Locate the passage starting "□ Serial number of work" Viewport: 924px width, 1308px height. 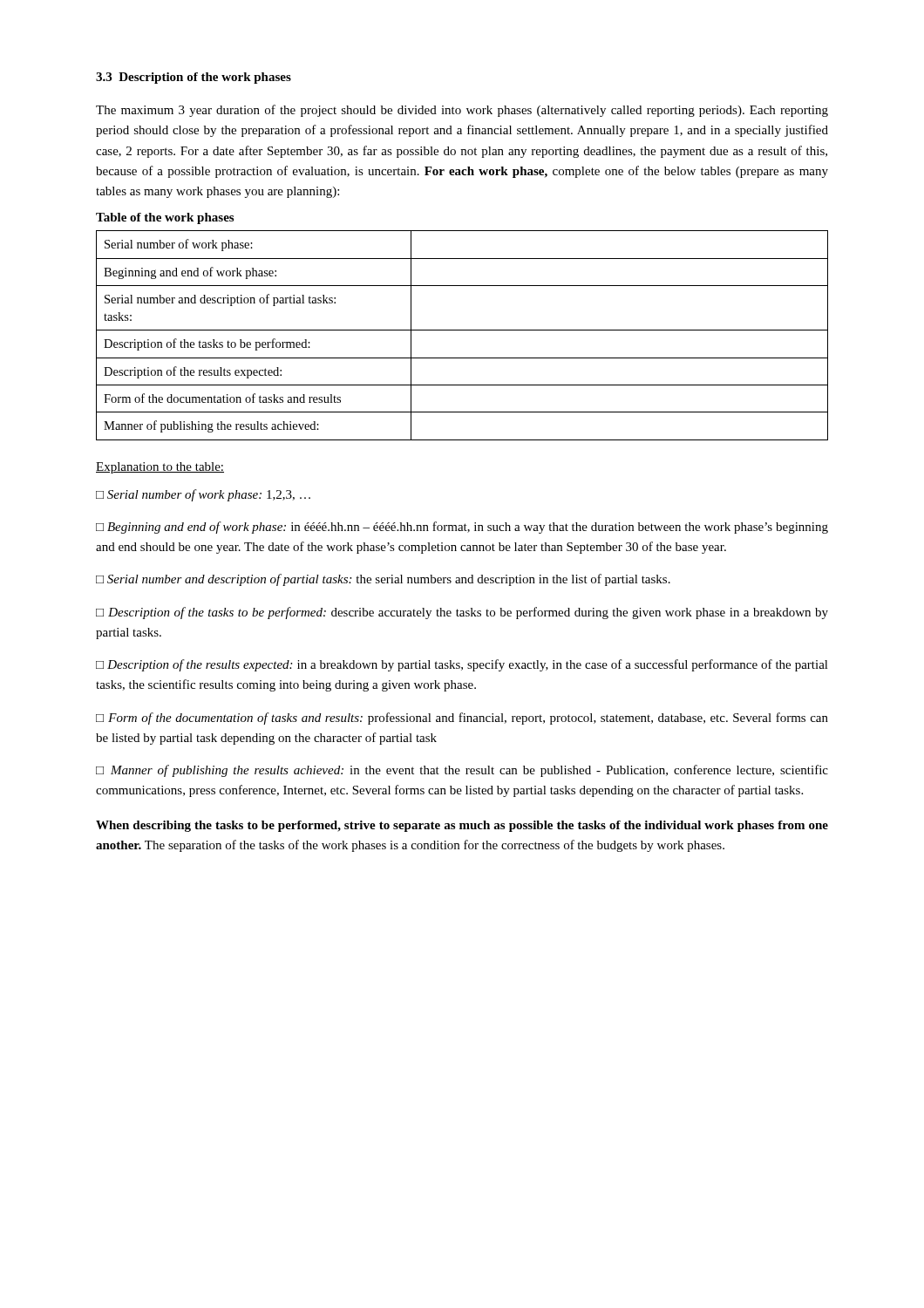[204, 494]
